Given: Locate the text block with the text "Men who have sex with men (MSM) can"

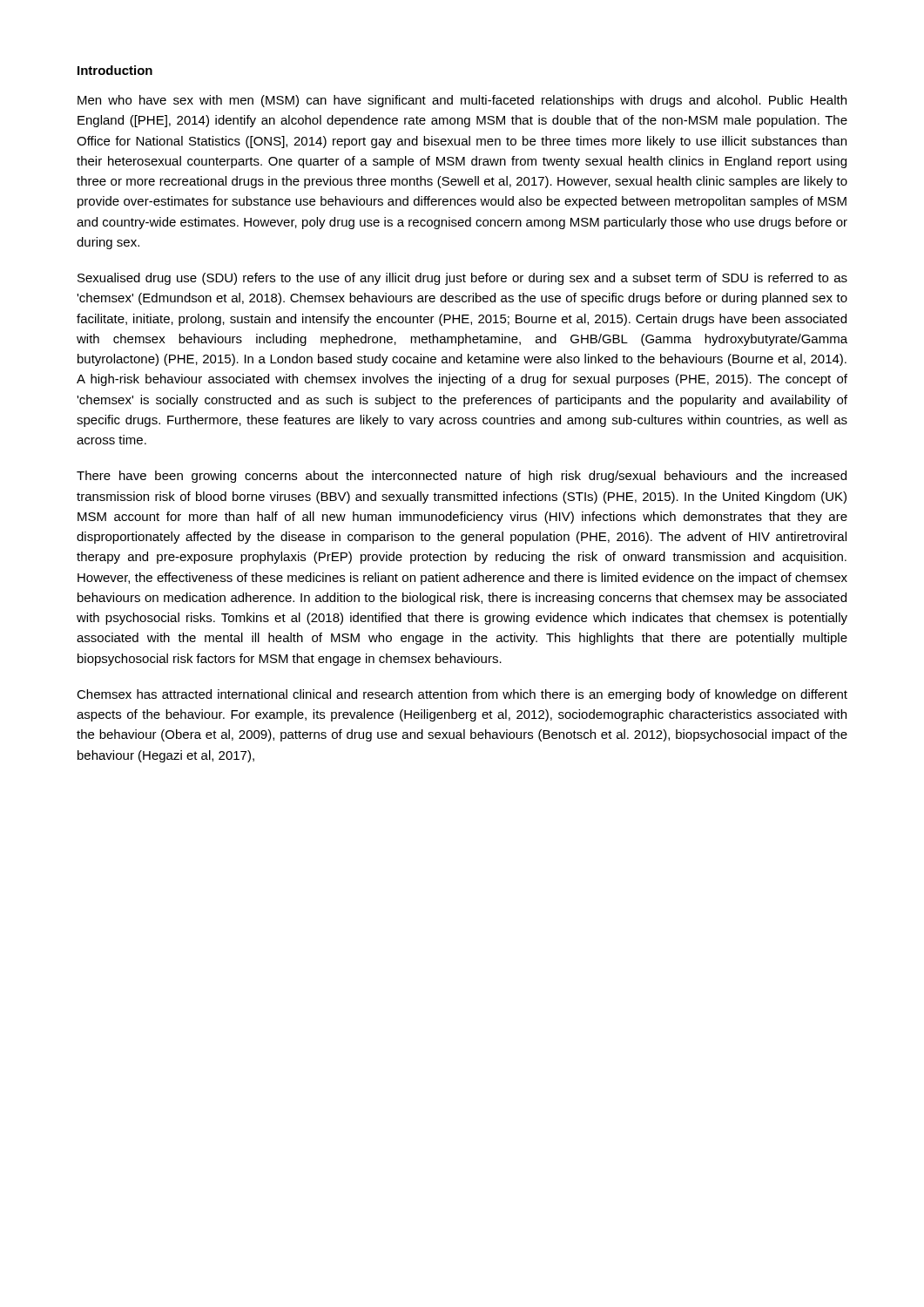Looking at the screenshot, I should pos(462,171).
